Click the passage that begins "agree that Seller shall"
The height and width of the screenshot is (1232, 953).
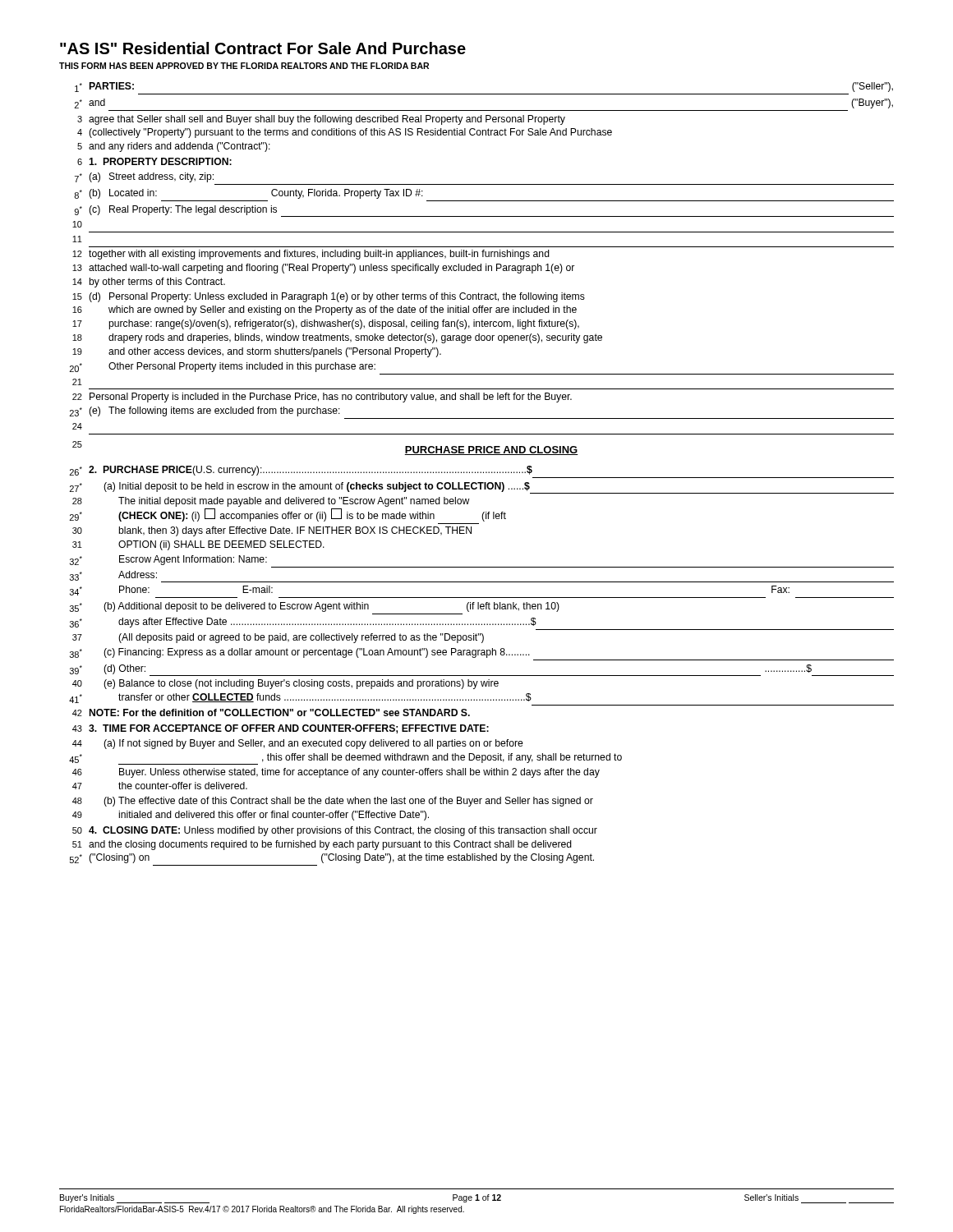pyautogui.click(x=327, y=119)
